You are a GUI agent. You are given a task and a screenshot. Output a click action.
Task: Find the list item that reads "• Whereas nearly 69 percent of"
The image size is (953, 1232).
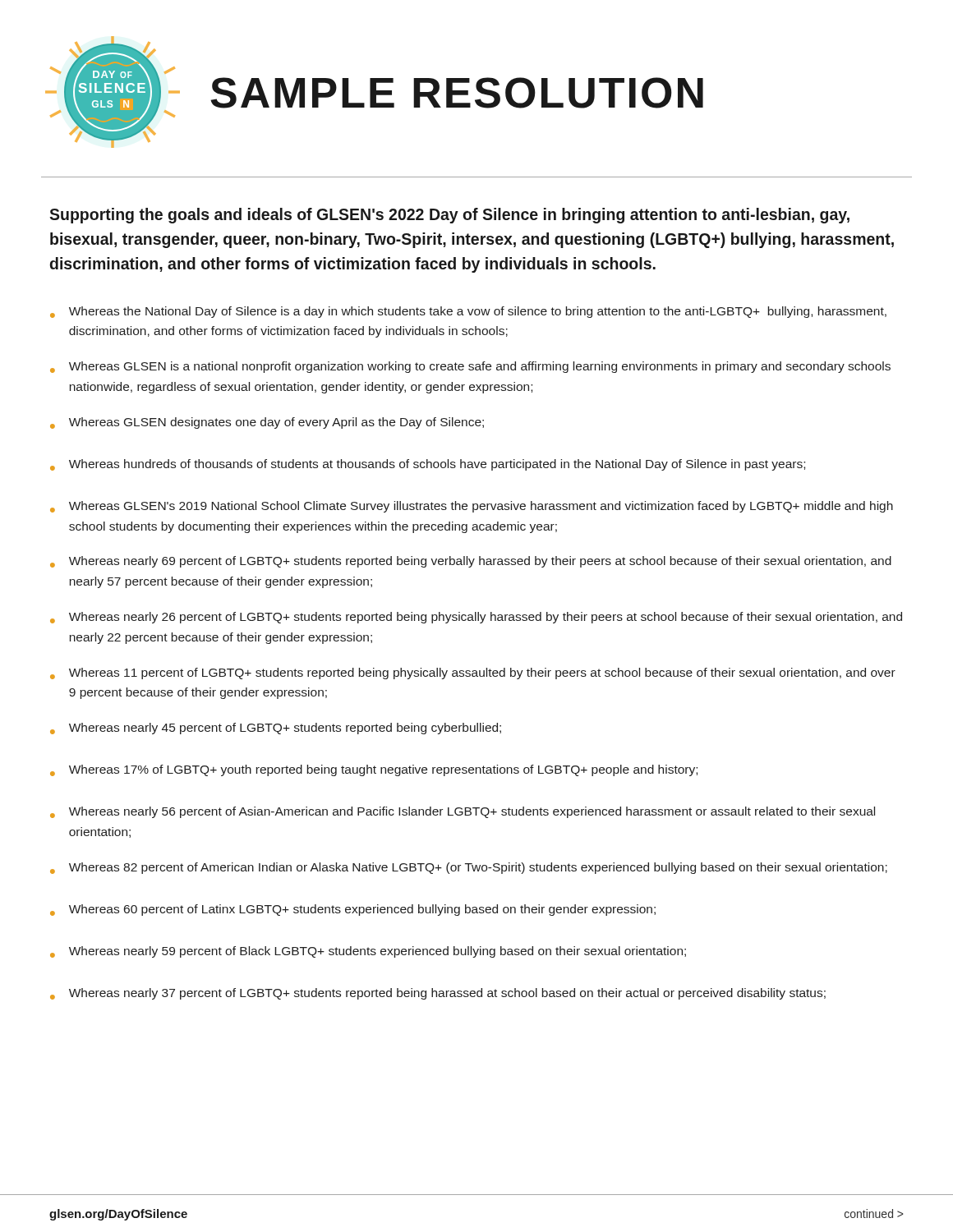click(476, 572)
